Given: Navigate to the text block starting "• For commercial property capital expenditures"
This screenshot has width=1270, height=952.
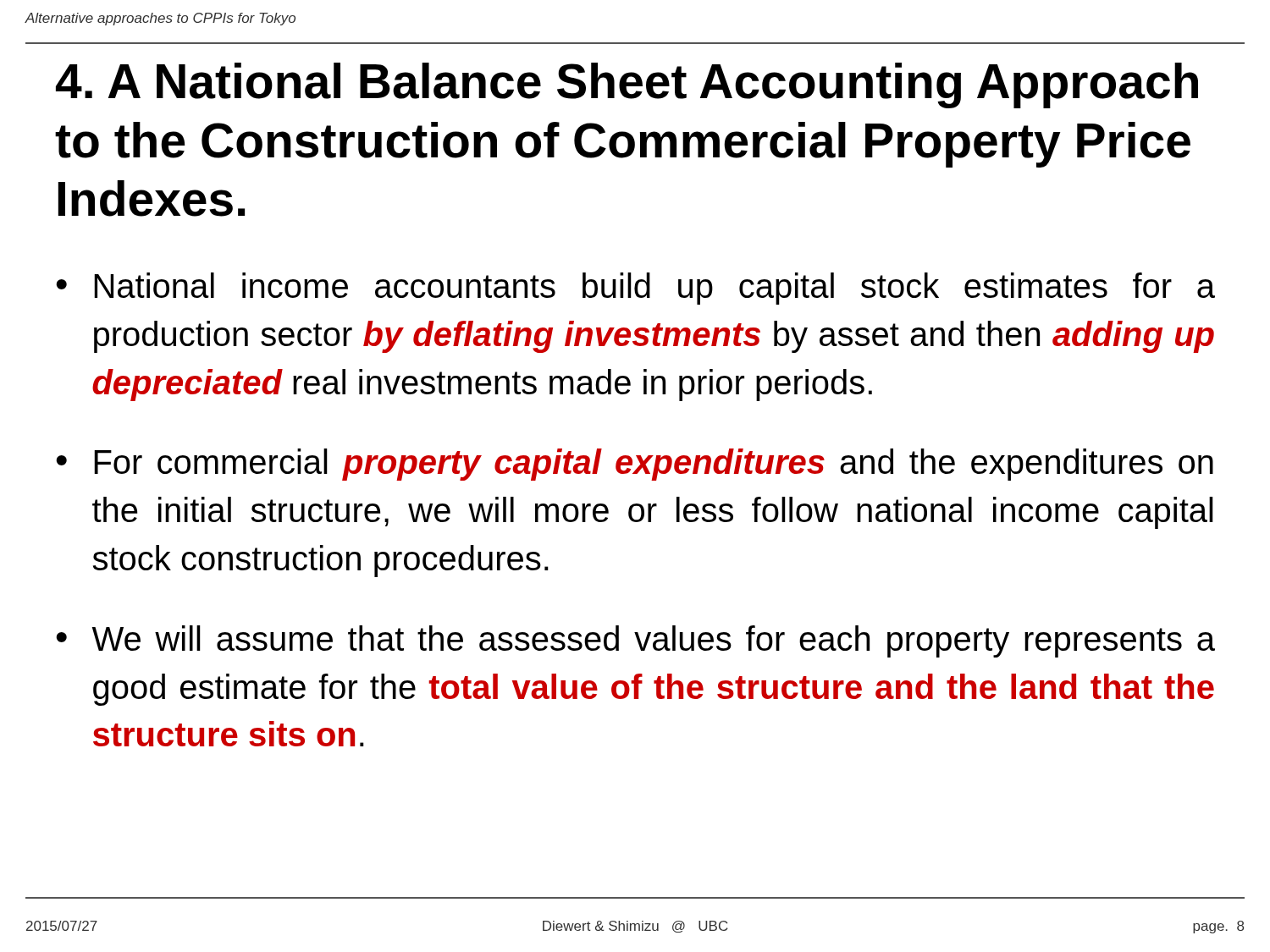Looking at the screenshot, I should click(635, 511).
